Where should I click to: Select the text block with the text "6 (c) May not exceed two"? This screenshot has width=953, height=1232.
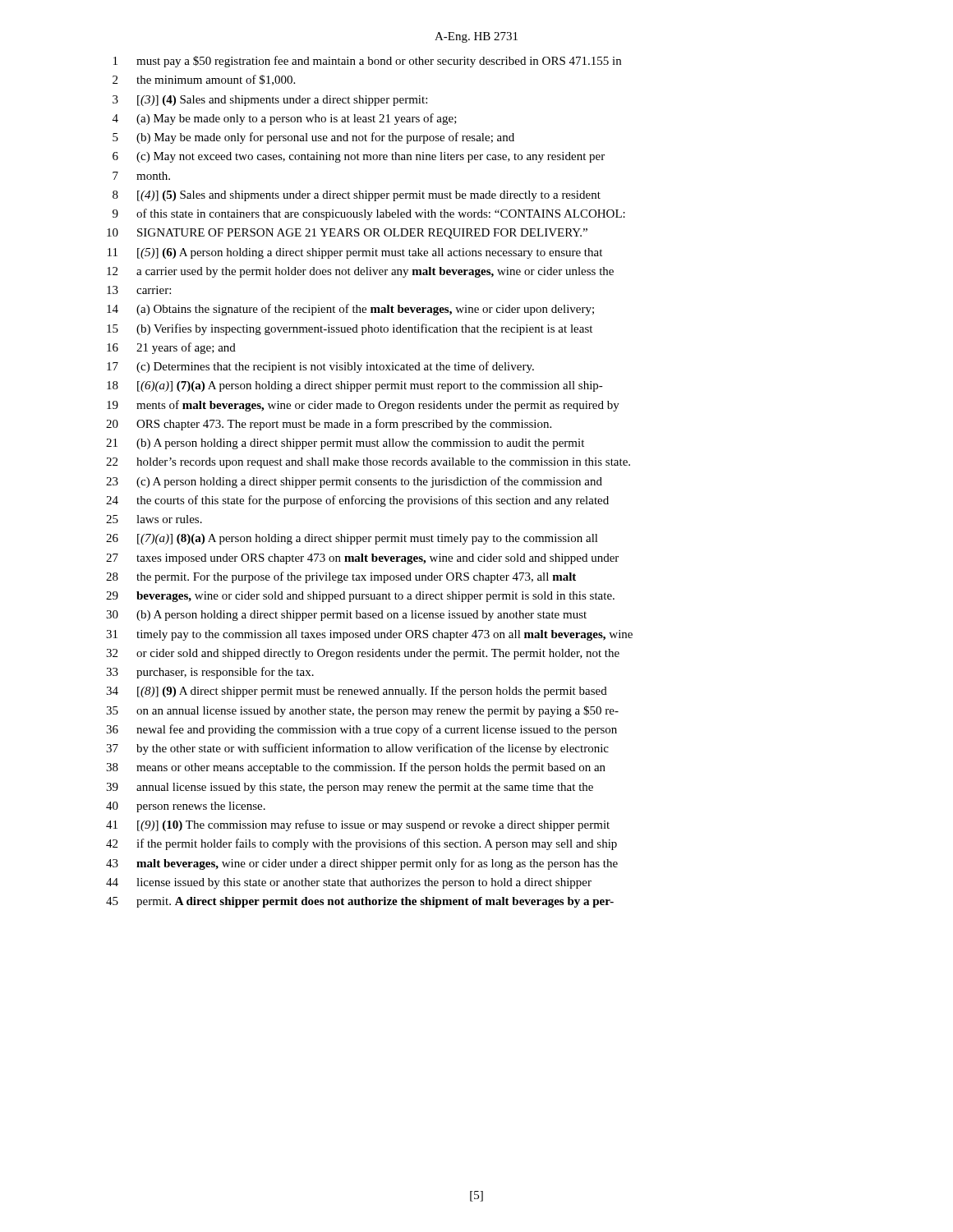click(485, 157)
